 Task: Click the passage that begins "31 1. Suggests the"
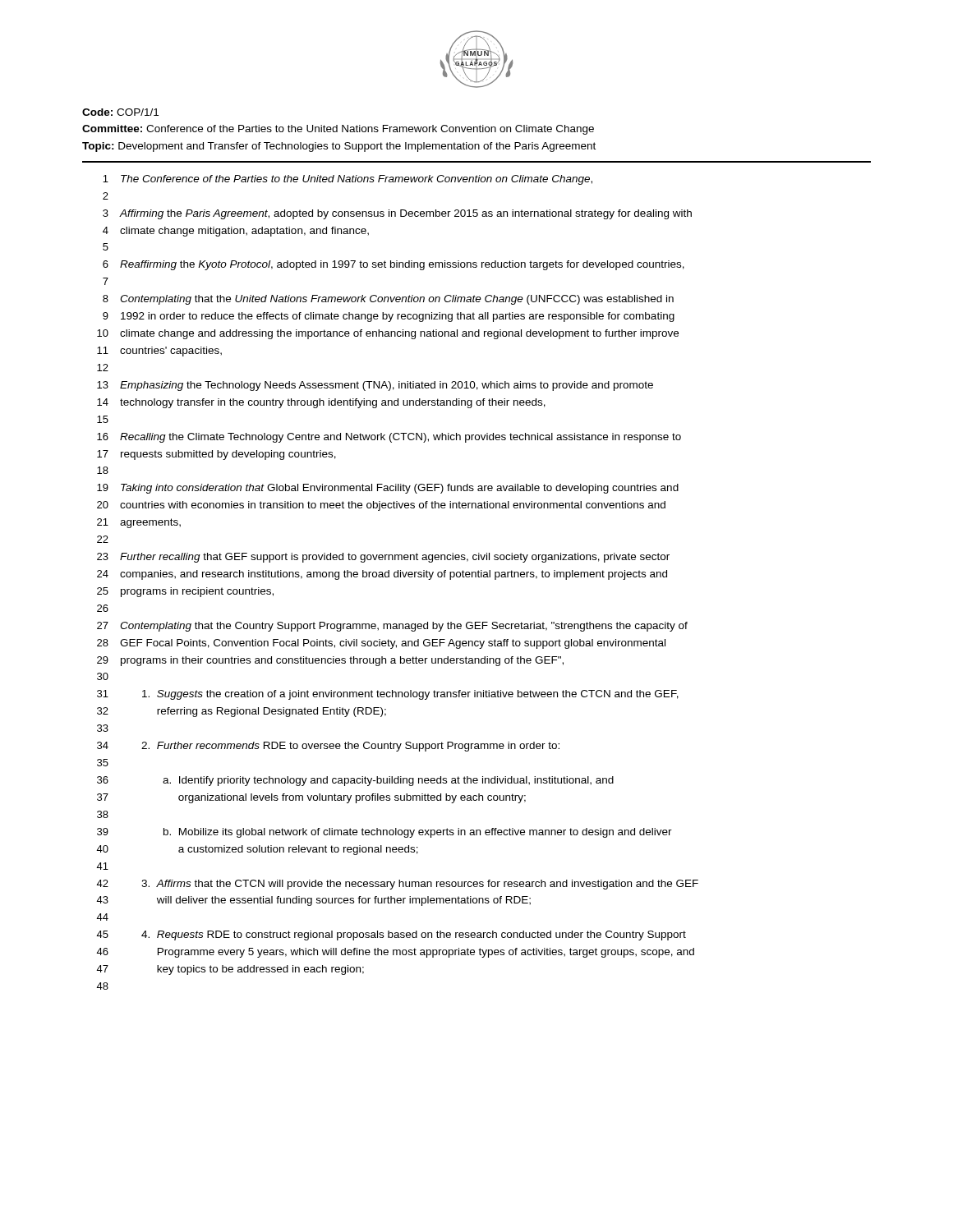(476, 703)
